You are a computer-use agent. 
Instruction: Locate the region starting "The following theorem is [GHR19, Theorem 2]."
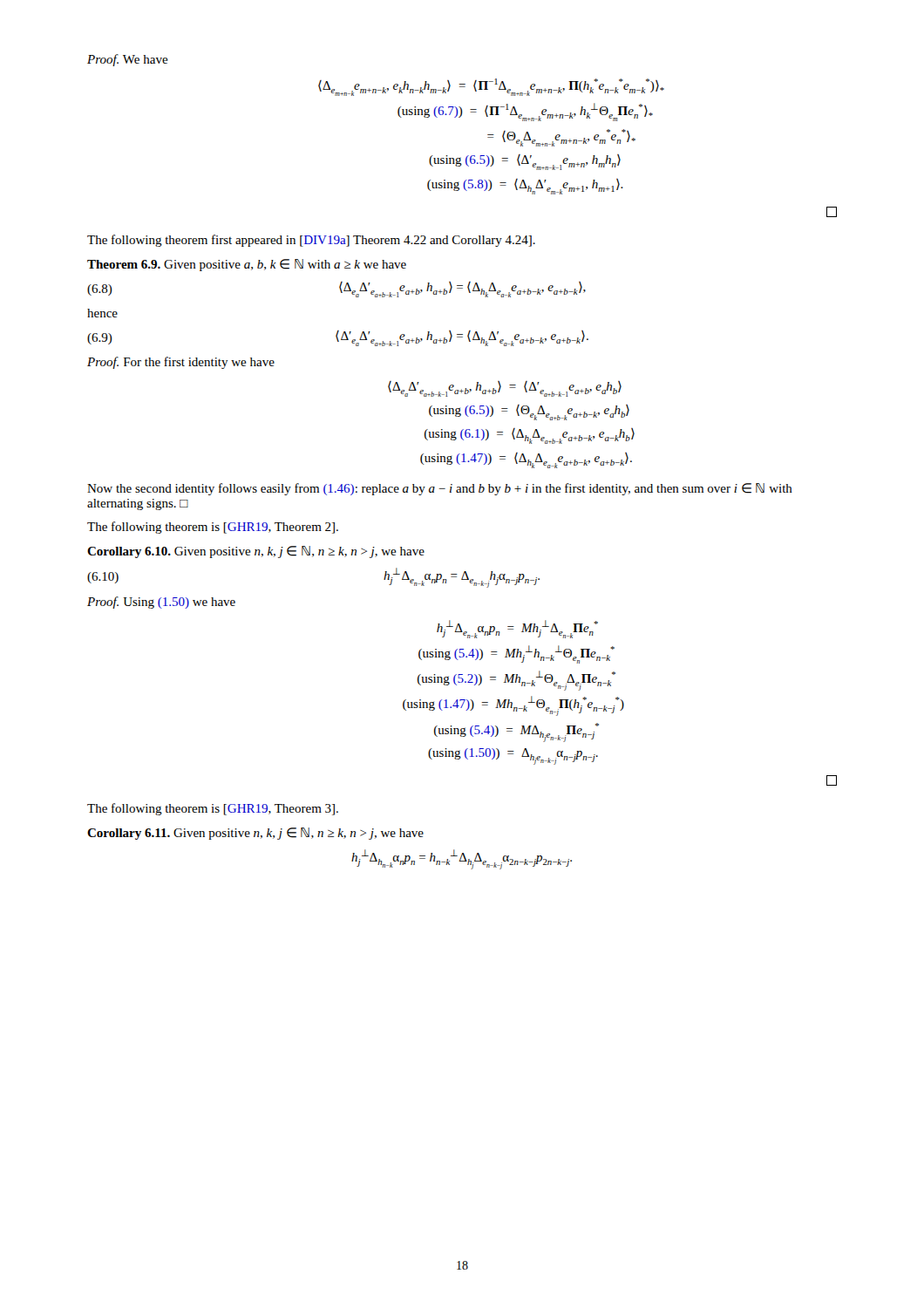(x=213, y=526)
